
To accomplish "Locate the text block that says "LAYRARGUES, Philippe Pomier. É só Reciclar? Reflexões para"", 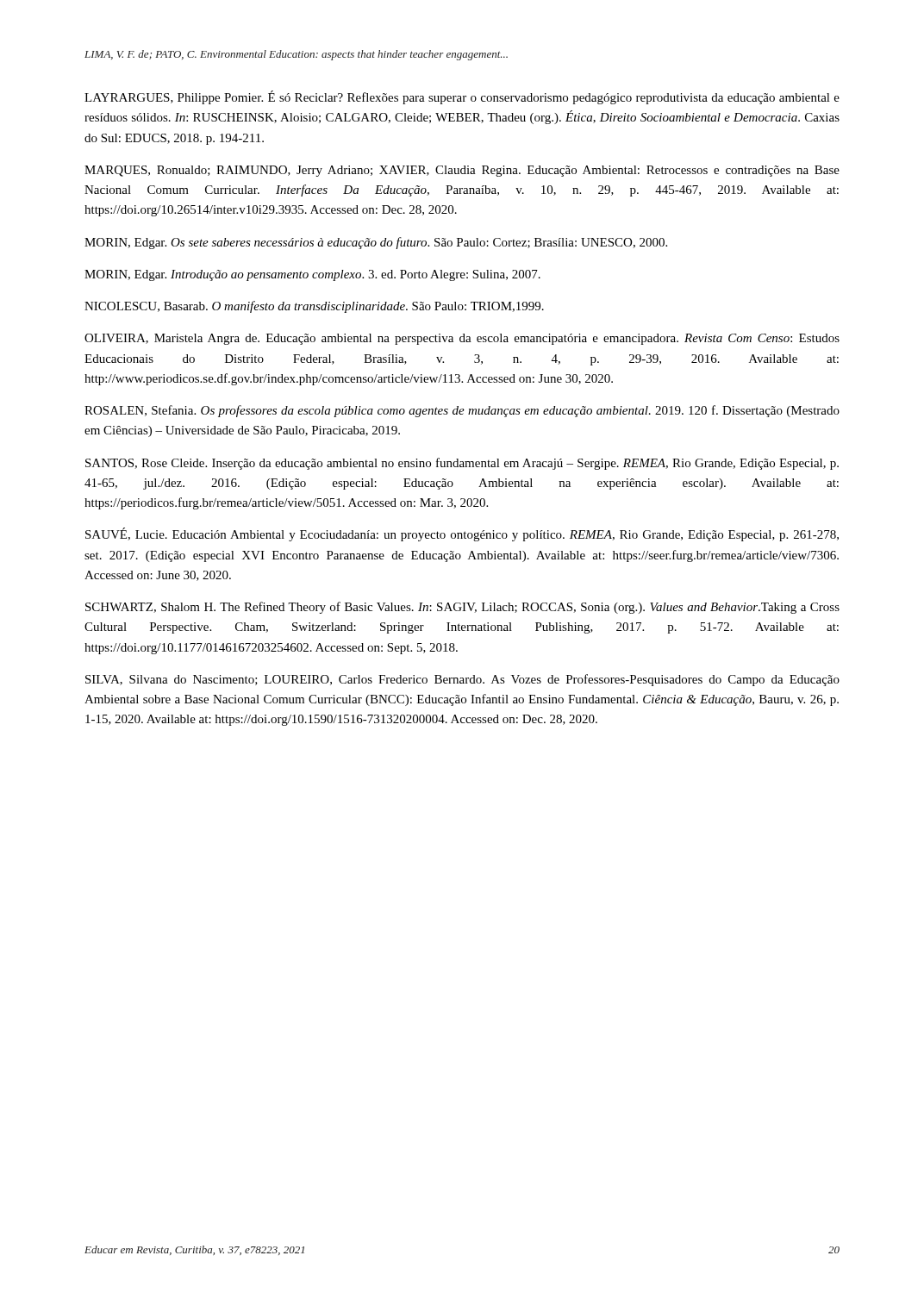I will [x=462, y=118].
